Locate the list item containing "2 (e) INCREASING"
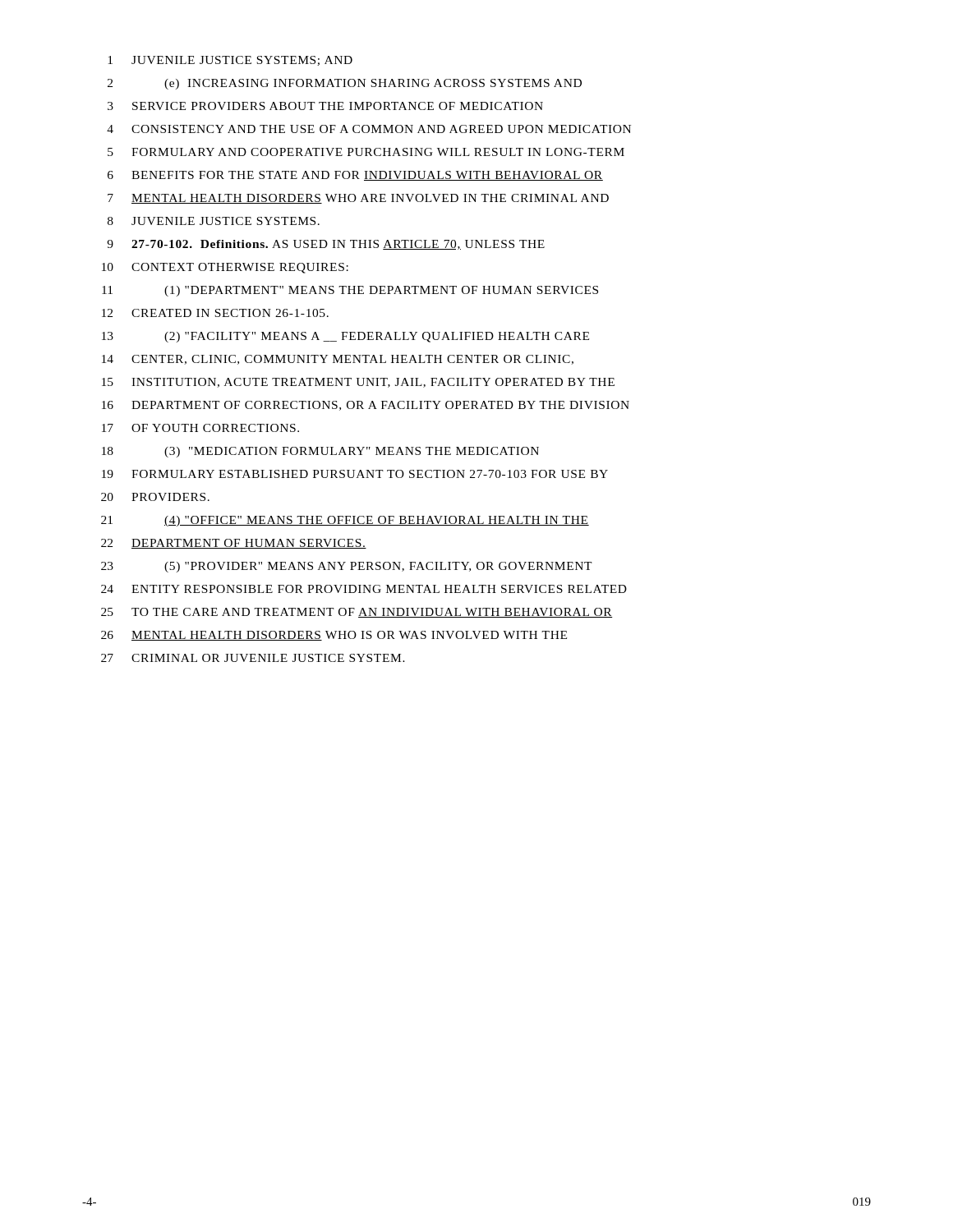Viewport: 953px width, 1232px height. [476, 83]
